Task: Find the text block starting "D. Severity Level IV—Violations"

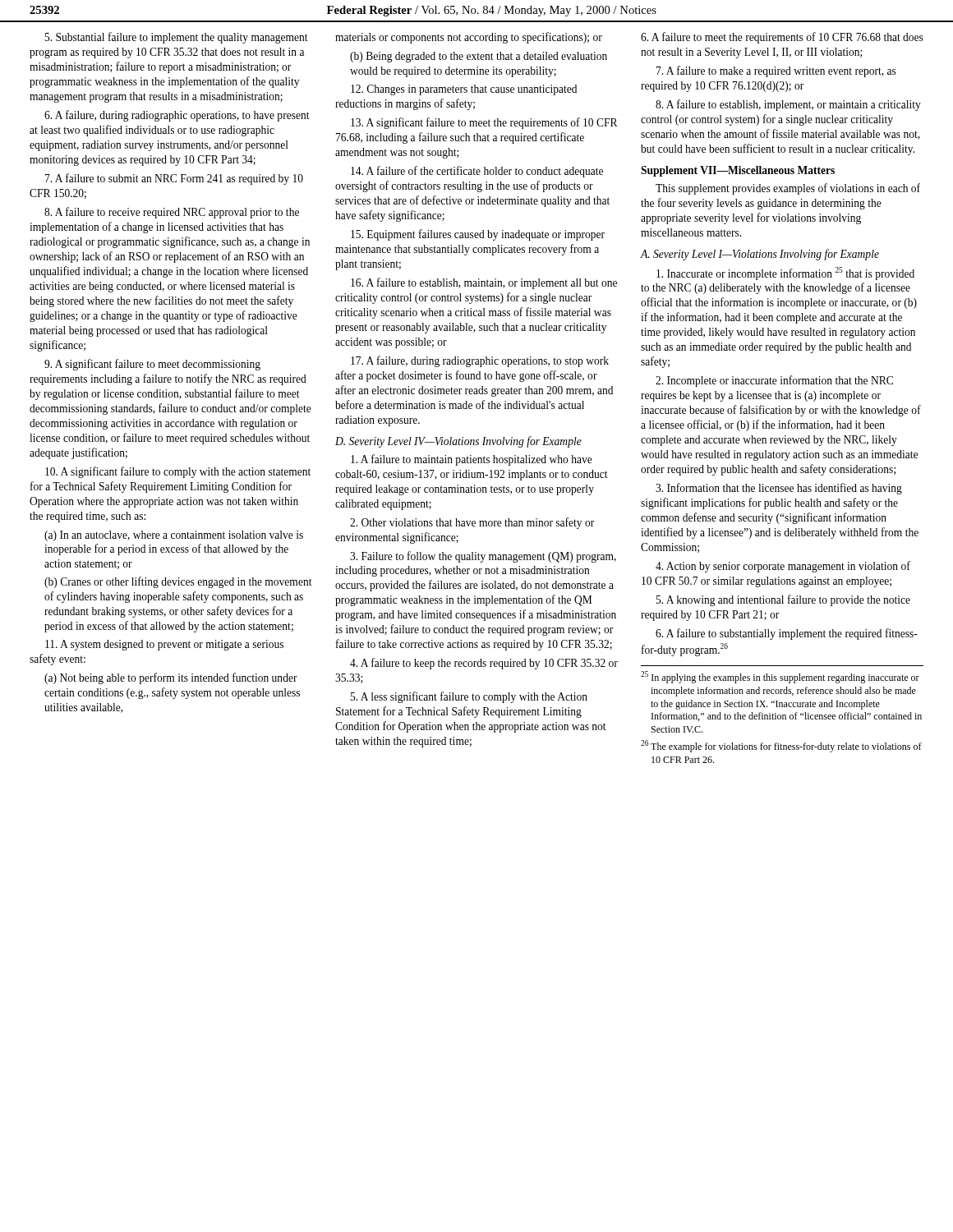Action: (476, 442)
